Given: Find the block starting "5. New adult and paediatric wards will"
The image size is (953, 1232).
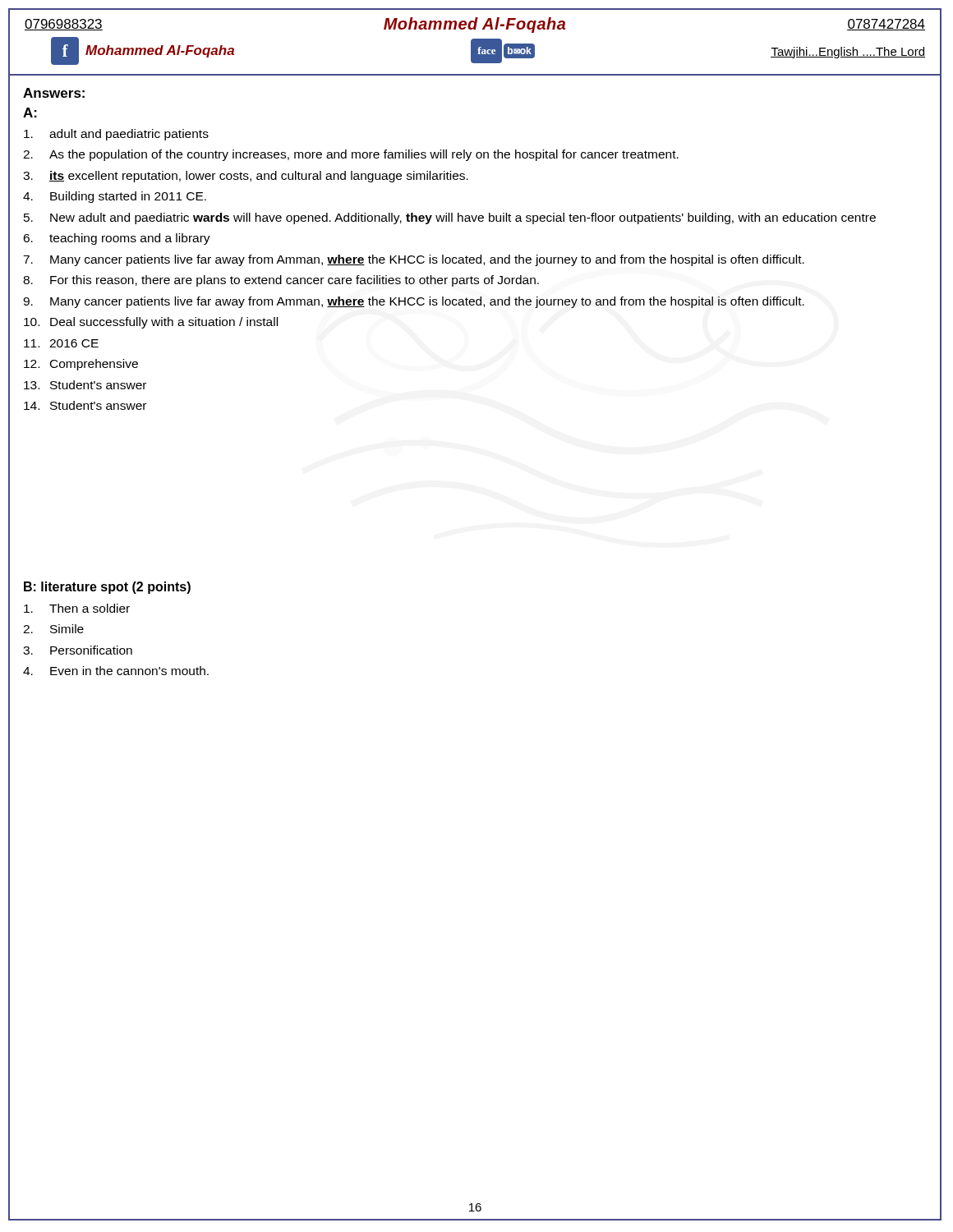Looking at the screenshot, I should pyautogui.click(x=475, y=218).
